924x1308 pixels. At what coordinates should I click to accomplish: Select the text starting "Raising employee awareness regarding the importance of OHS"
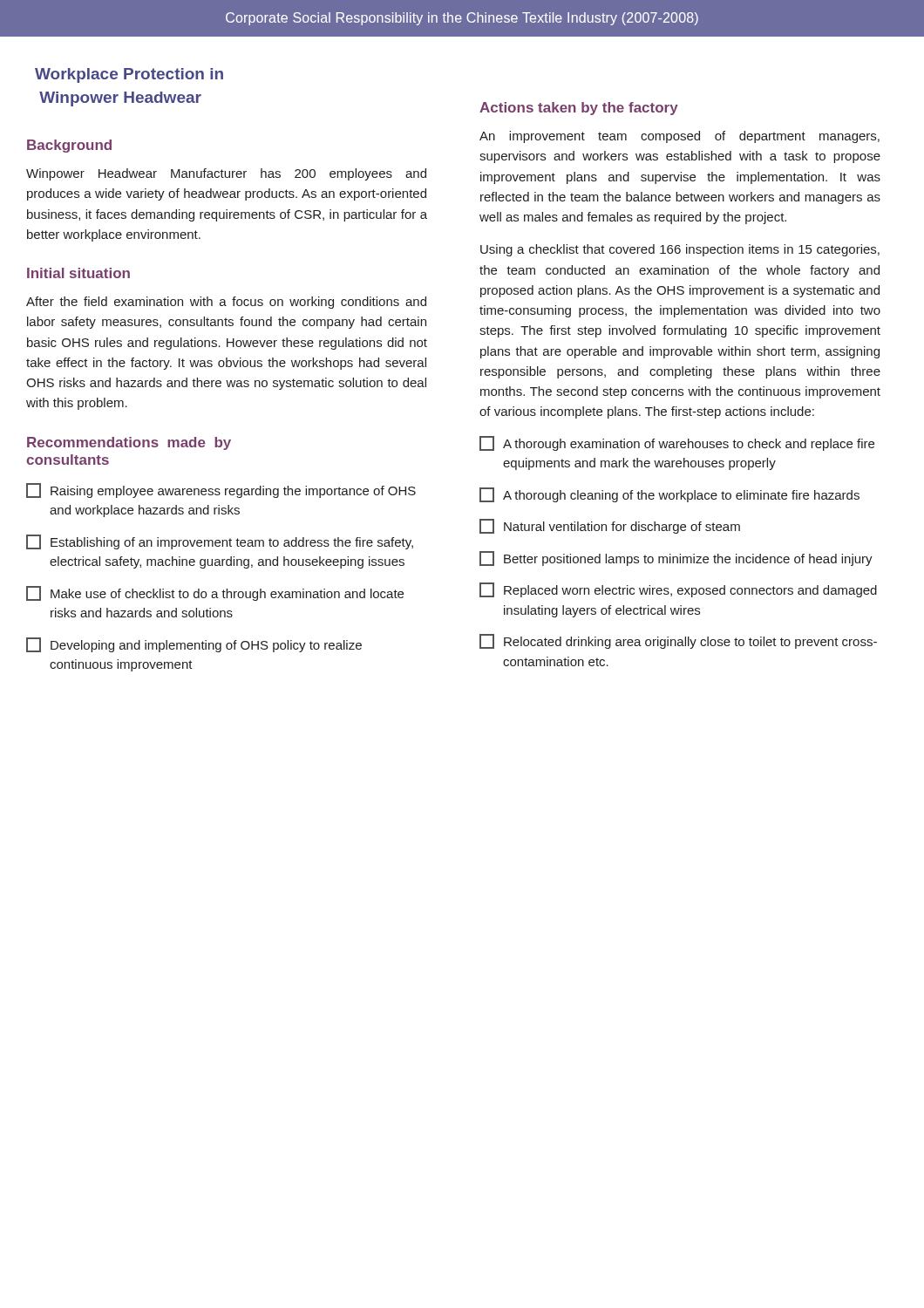point(227,501)
